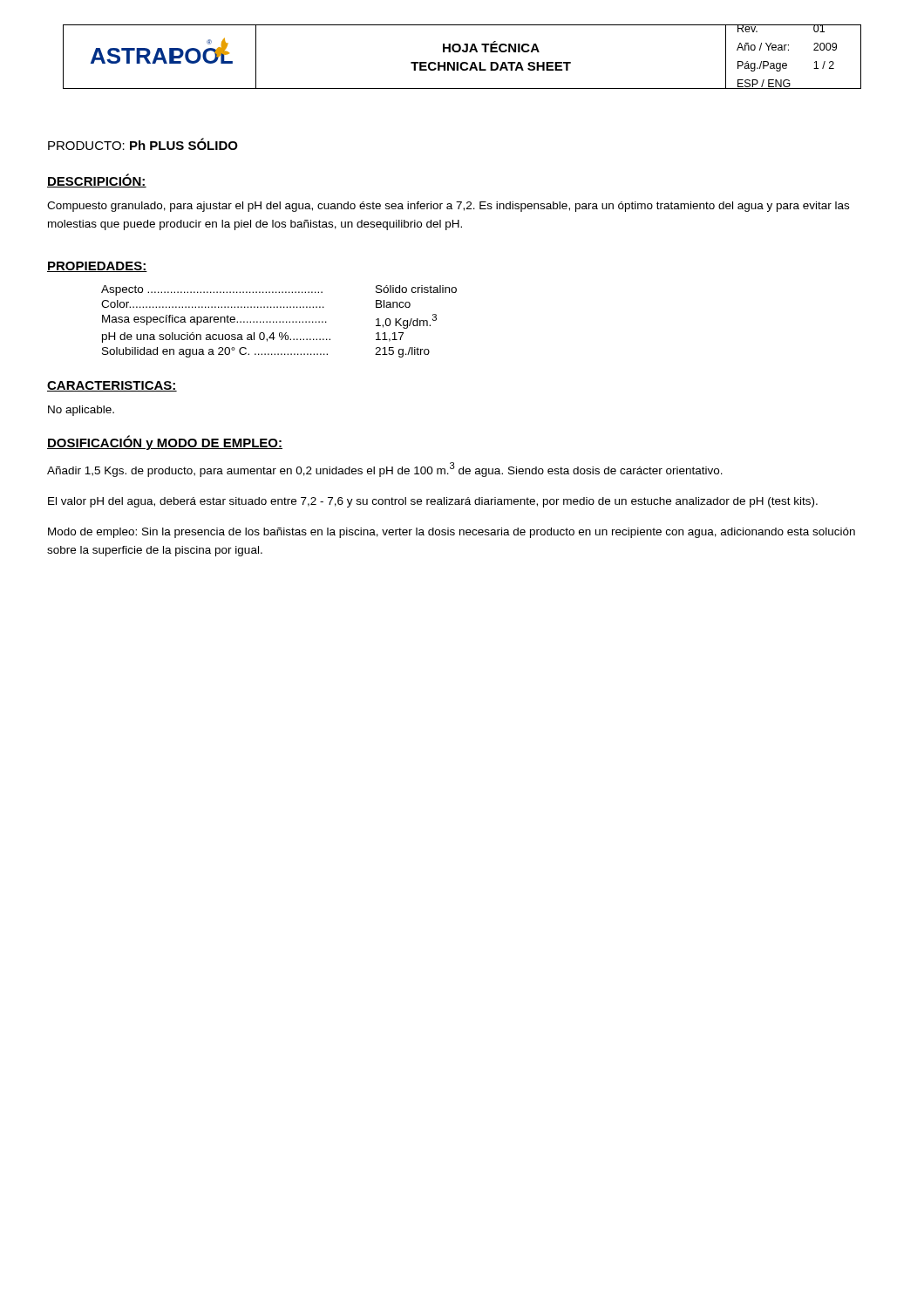
Task: Select the table that reads "215 g./litro"
Action: [488, 320]
